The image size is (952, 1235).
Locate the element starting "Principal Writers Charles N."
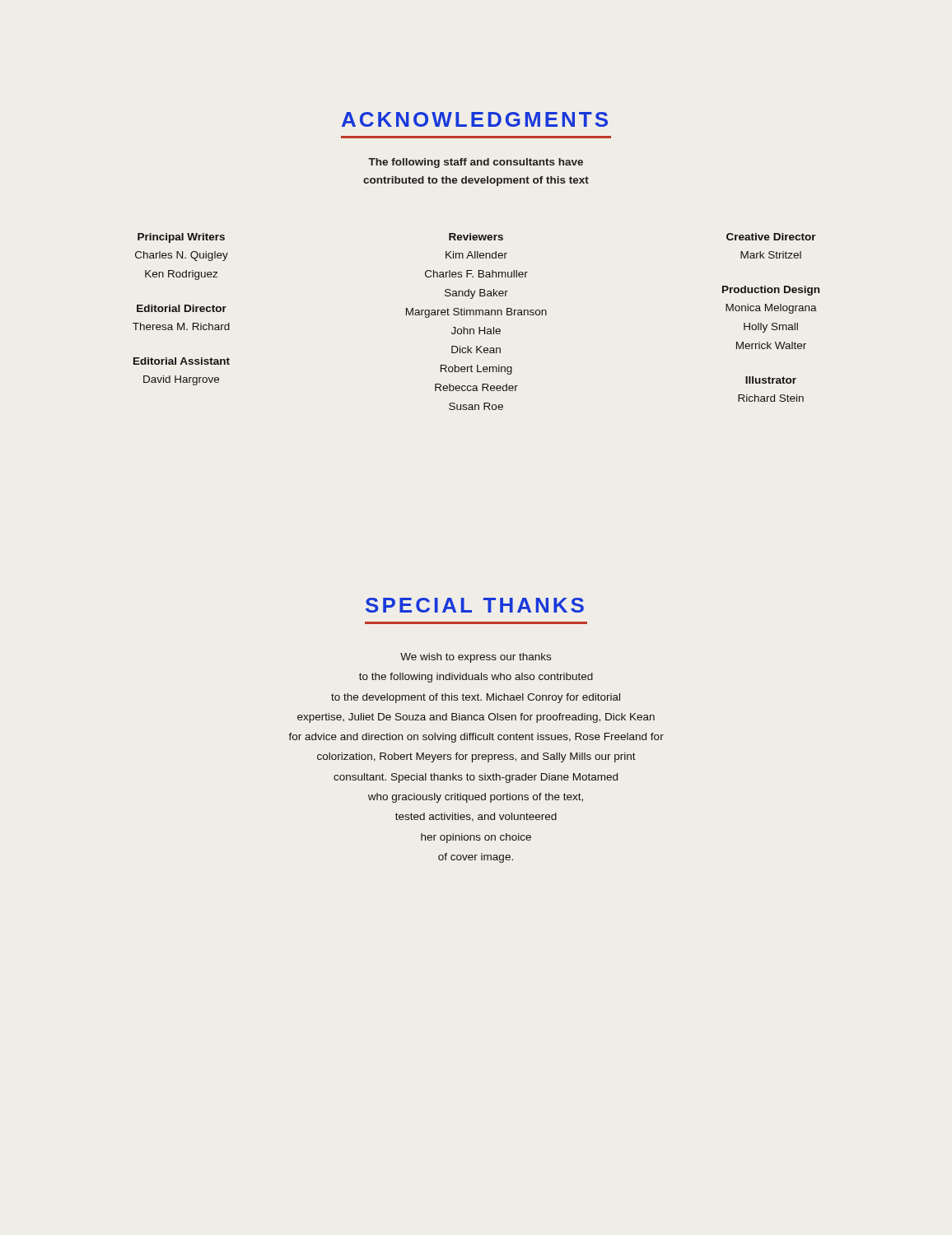[x=476, y=323]
